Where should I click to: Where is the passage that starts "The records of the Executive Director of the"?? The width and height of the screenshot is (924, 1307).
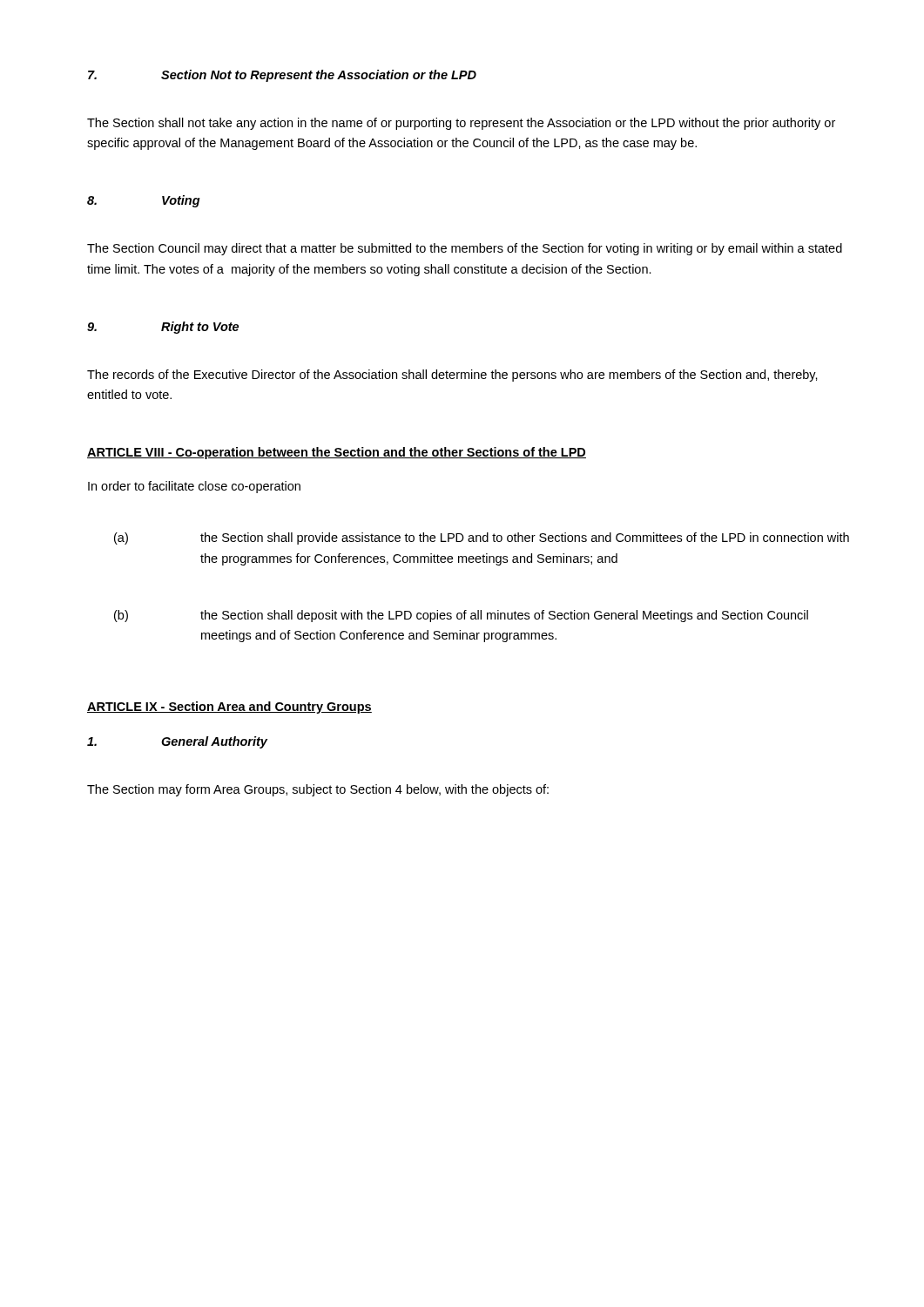(453, 385)
